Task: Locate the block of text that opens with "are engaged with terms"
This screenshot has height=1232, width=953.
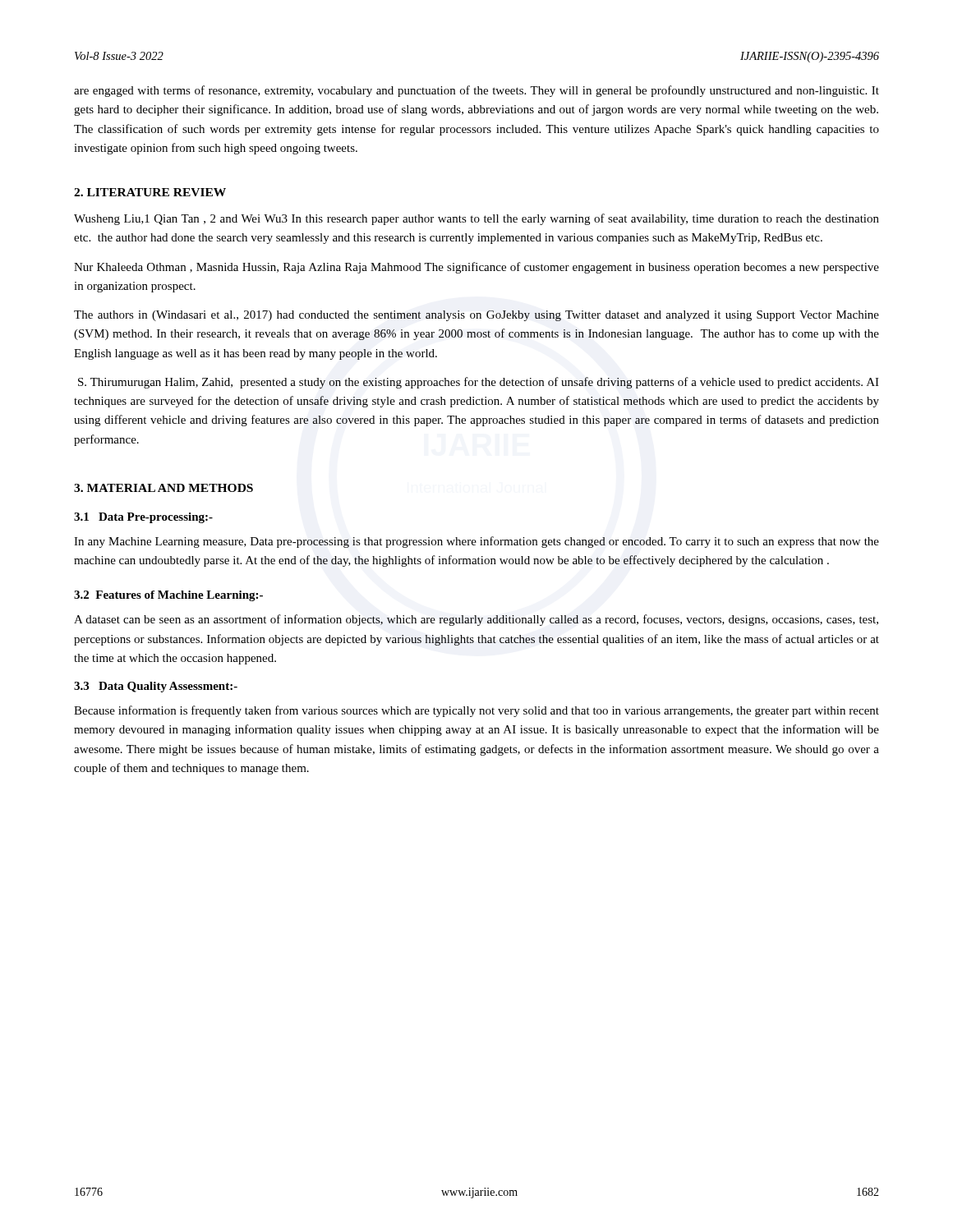Action: [x=476, y=119]
